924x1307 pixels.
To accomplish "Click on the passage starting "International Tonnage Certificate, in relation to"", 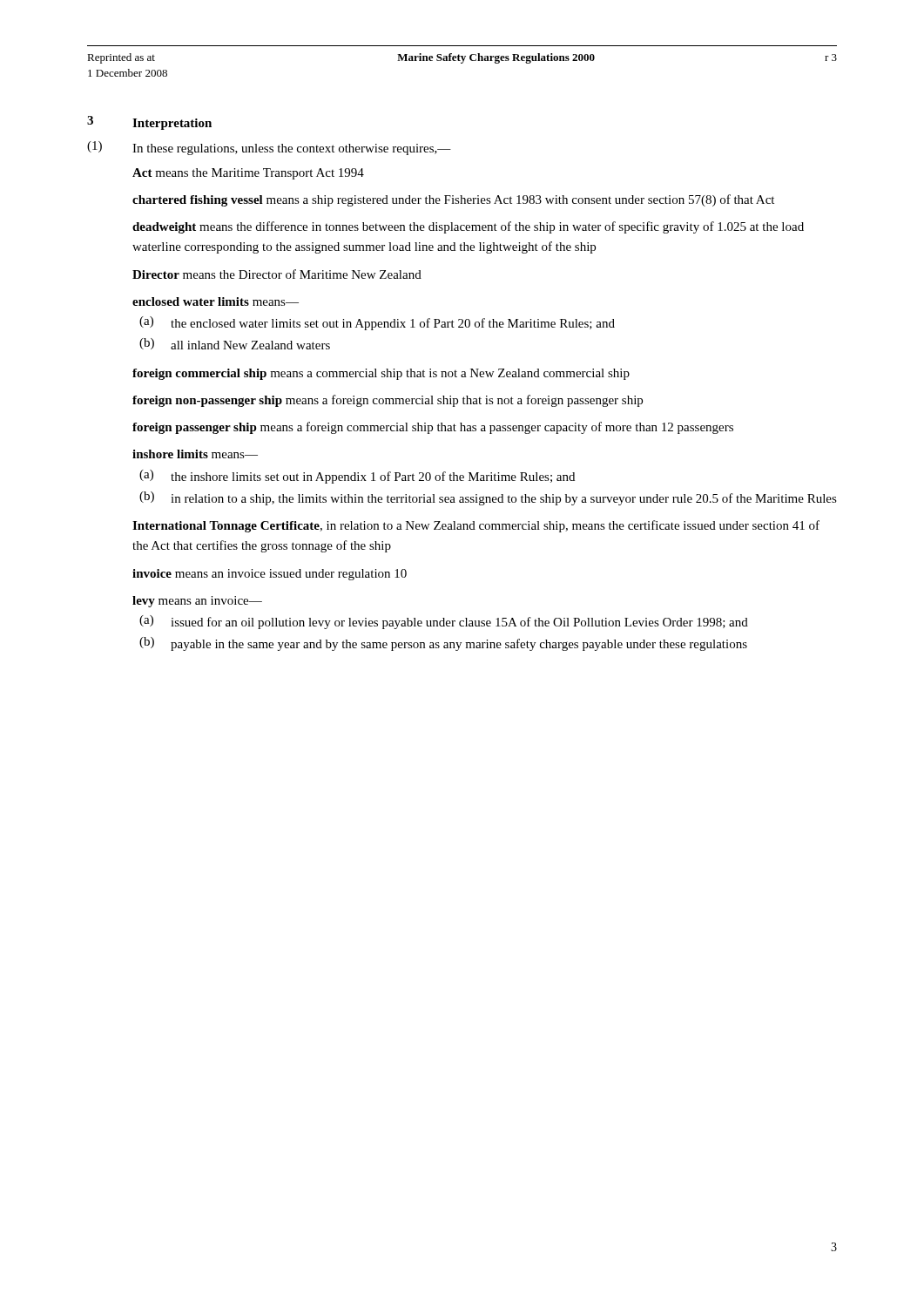I will [476, 536].
